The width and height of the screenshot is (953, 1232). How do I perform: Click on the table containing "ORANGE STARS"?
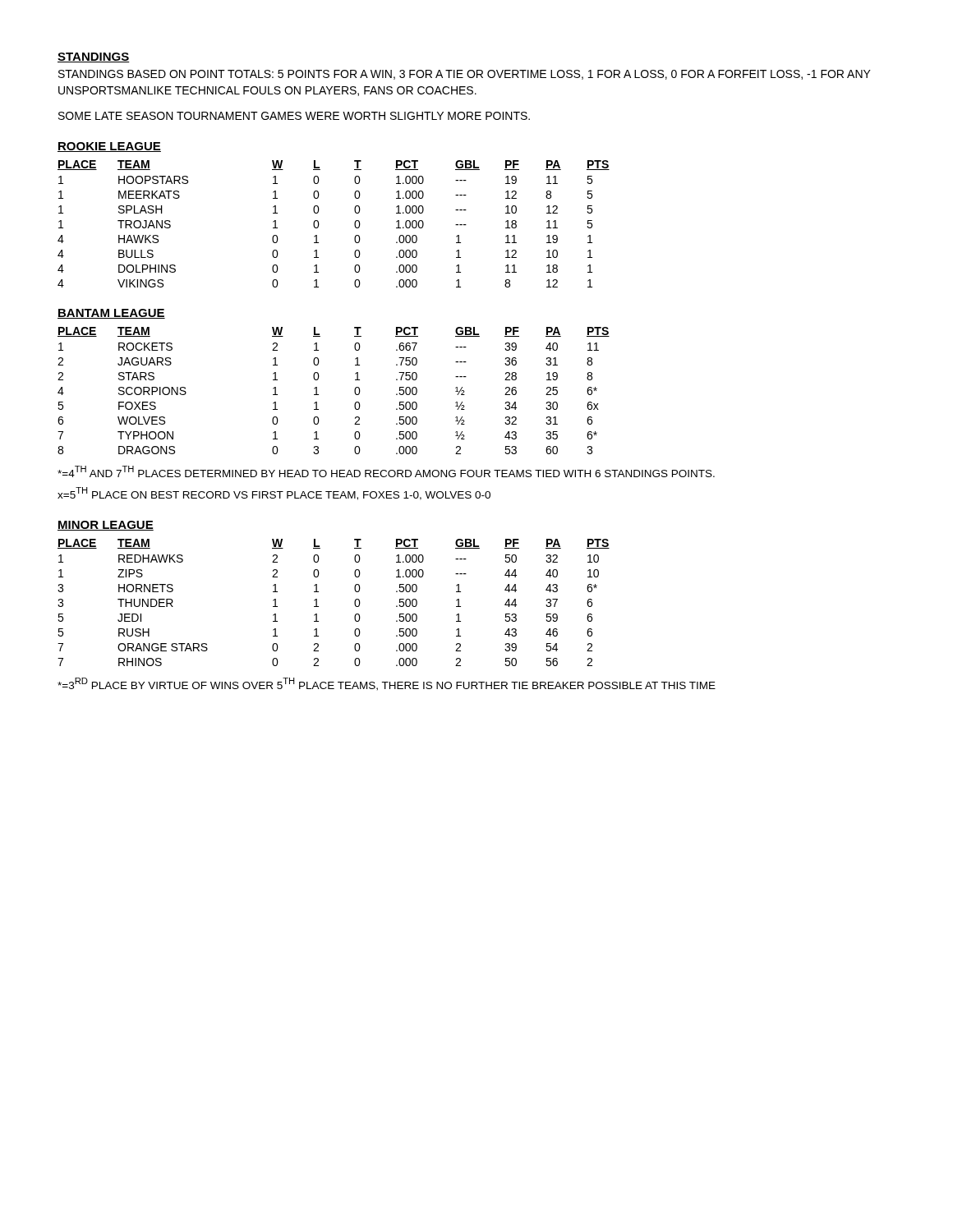pos(476,603)
